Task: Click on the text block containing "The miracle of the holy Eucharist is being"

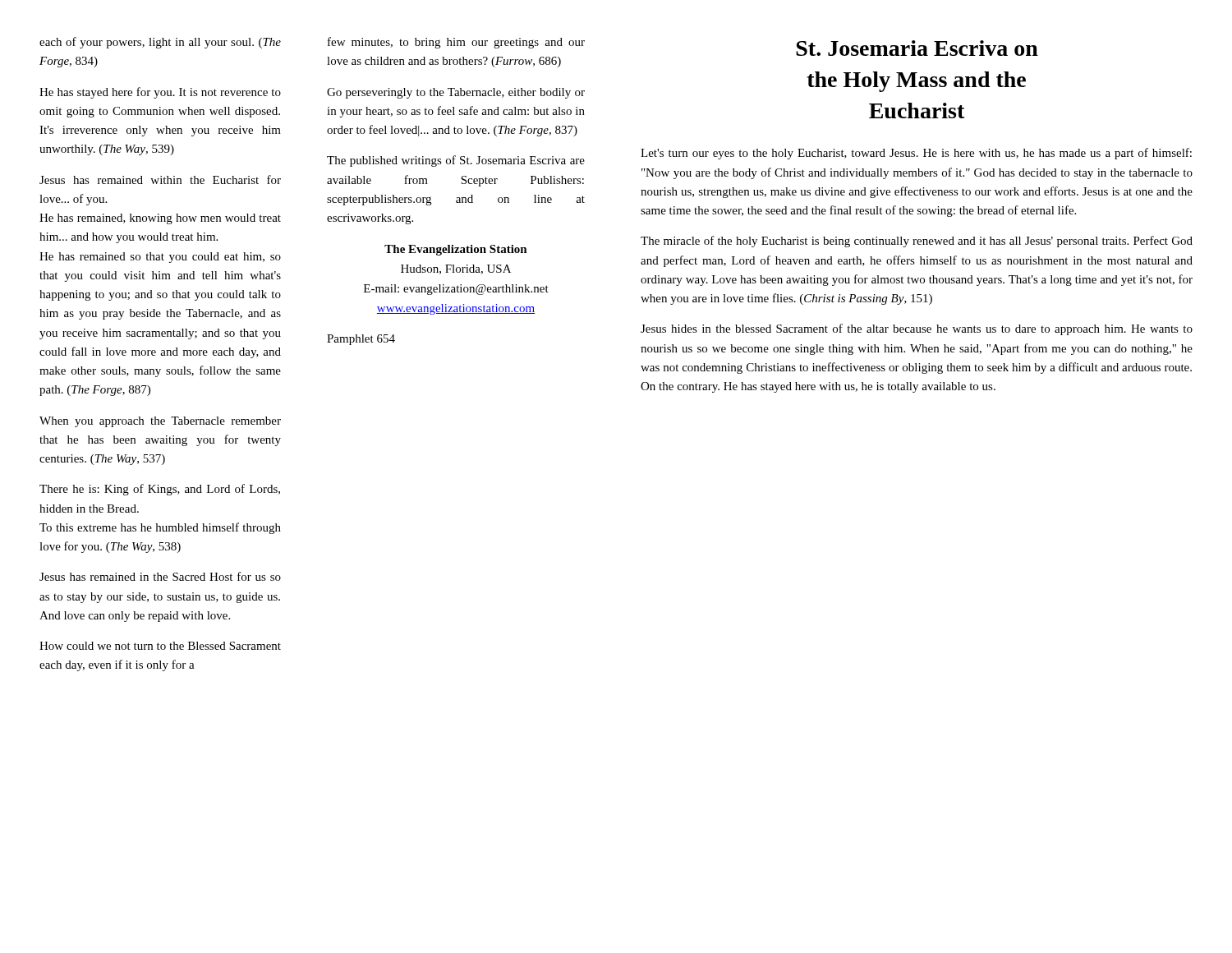Action: tap(917, 270)
